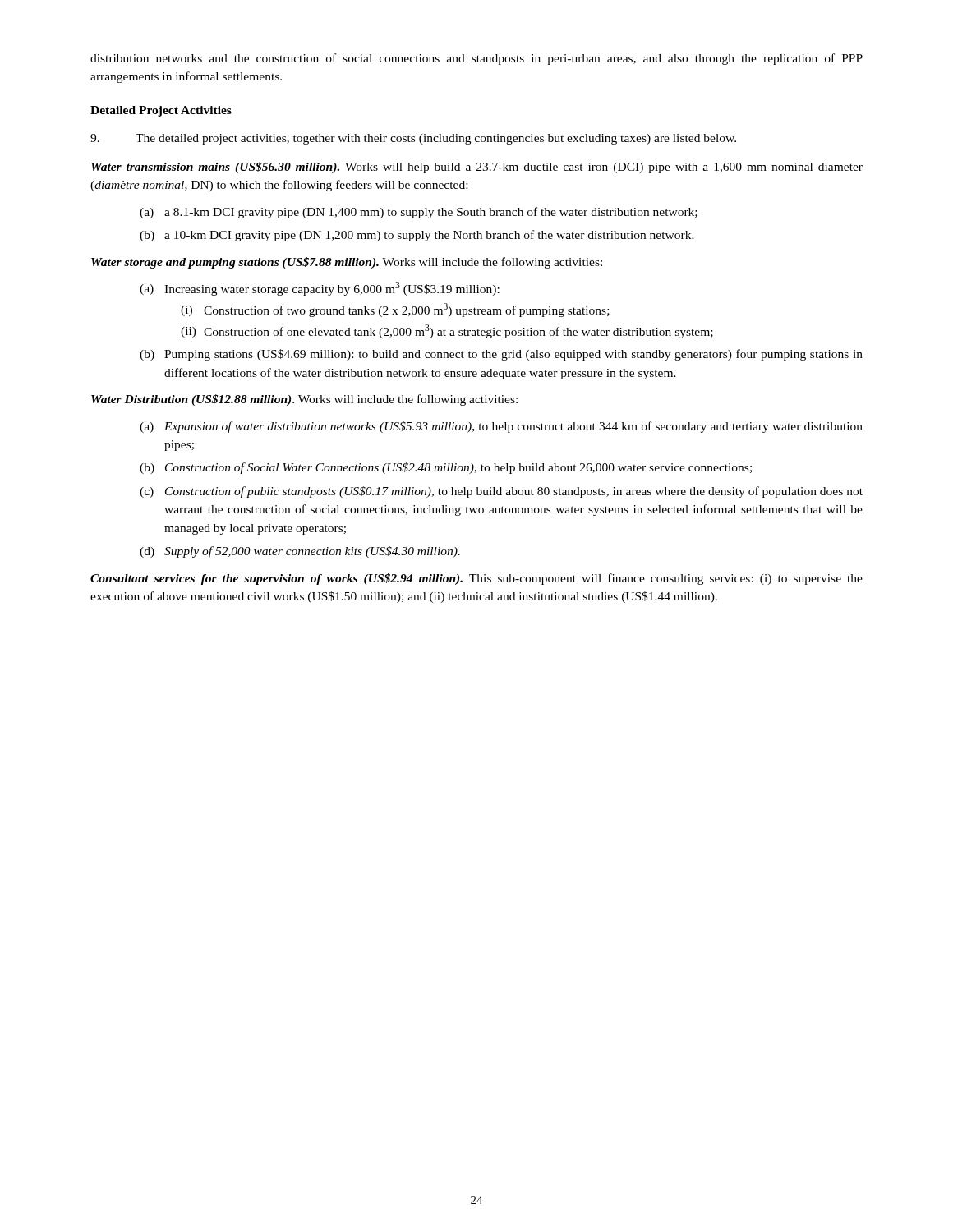
Task: Point to the element starting "(a) Expansion of water distribution networks"
Action: tap(501, 435)
